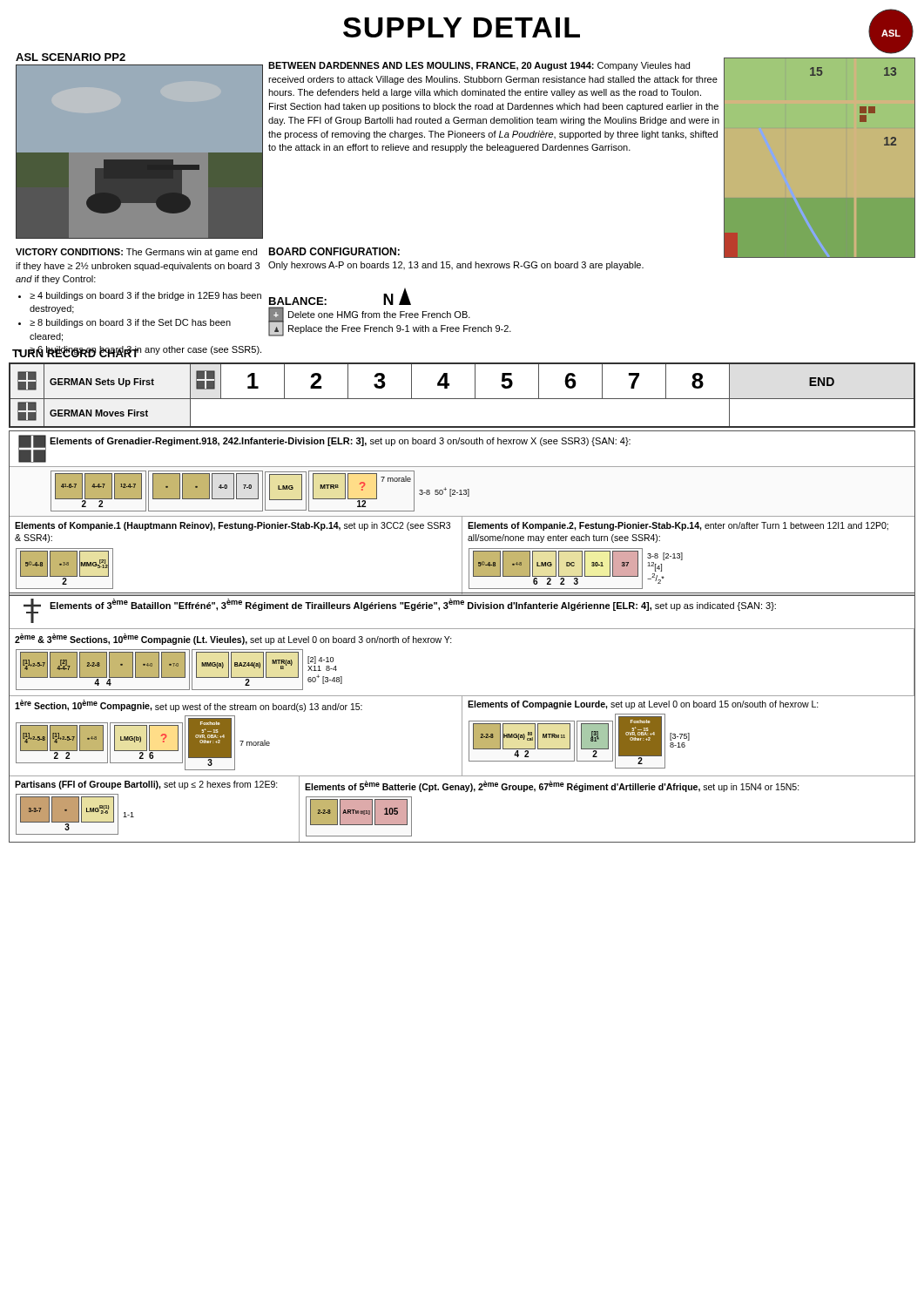Viewport: 924px width, 1307px height.
Task: Locate the element starting "TURN RECORD CHART"
Action: click(75, 353)
